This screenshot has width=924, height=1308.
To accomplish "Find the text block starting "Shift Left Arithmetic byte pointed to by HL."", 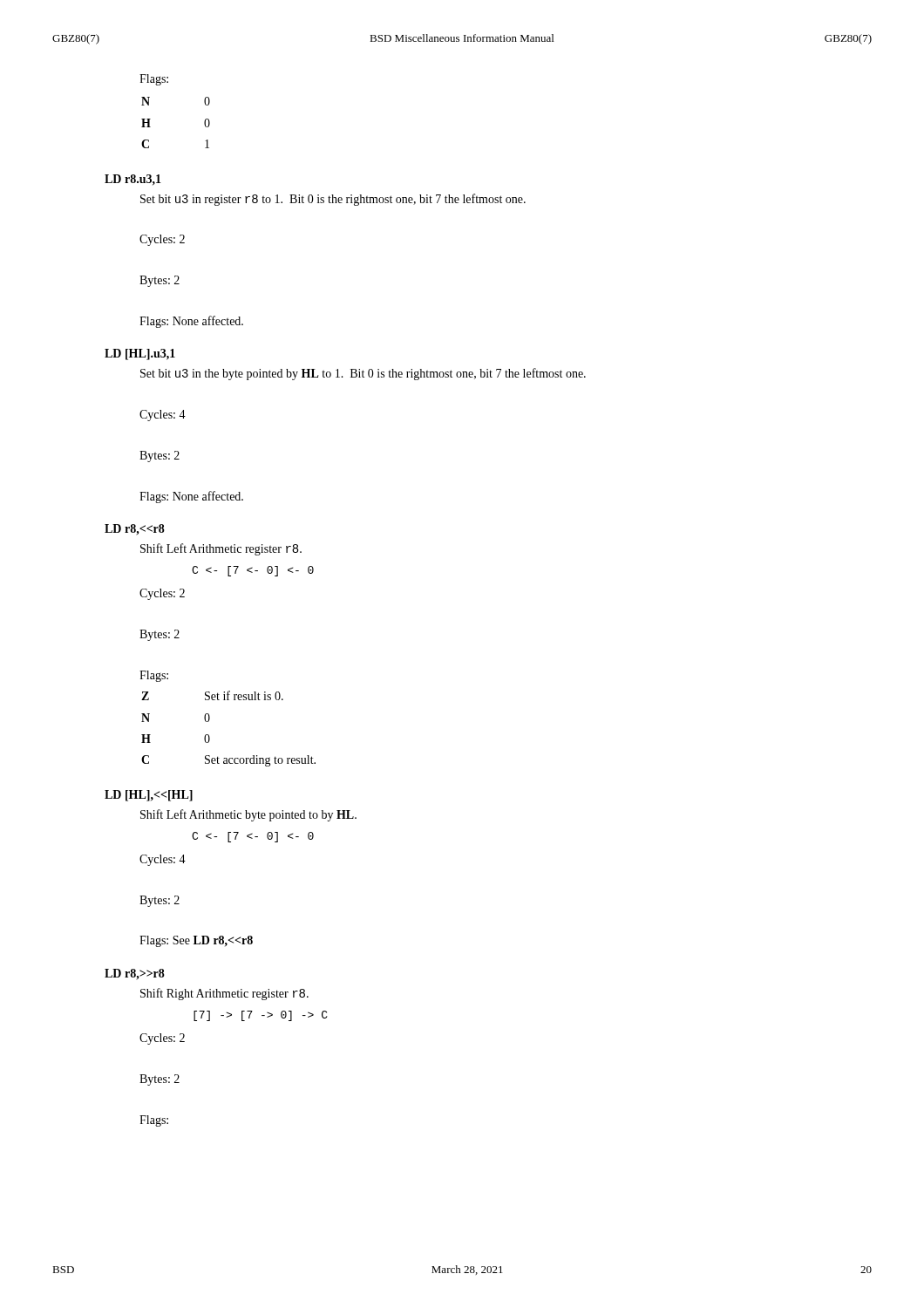I will click(248, 815).
